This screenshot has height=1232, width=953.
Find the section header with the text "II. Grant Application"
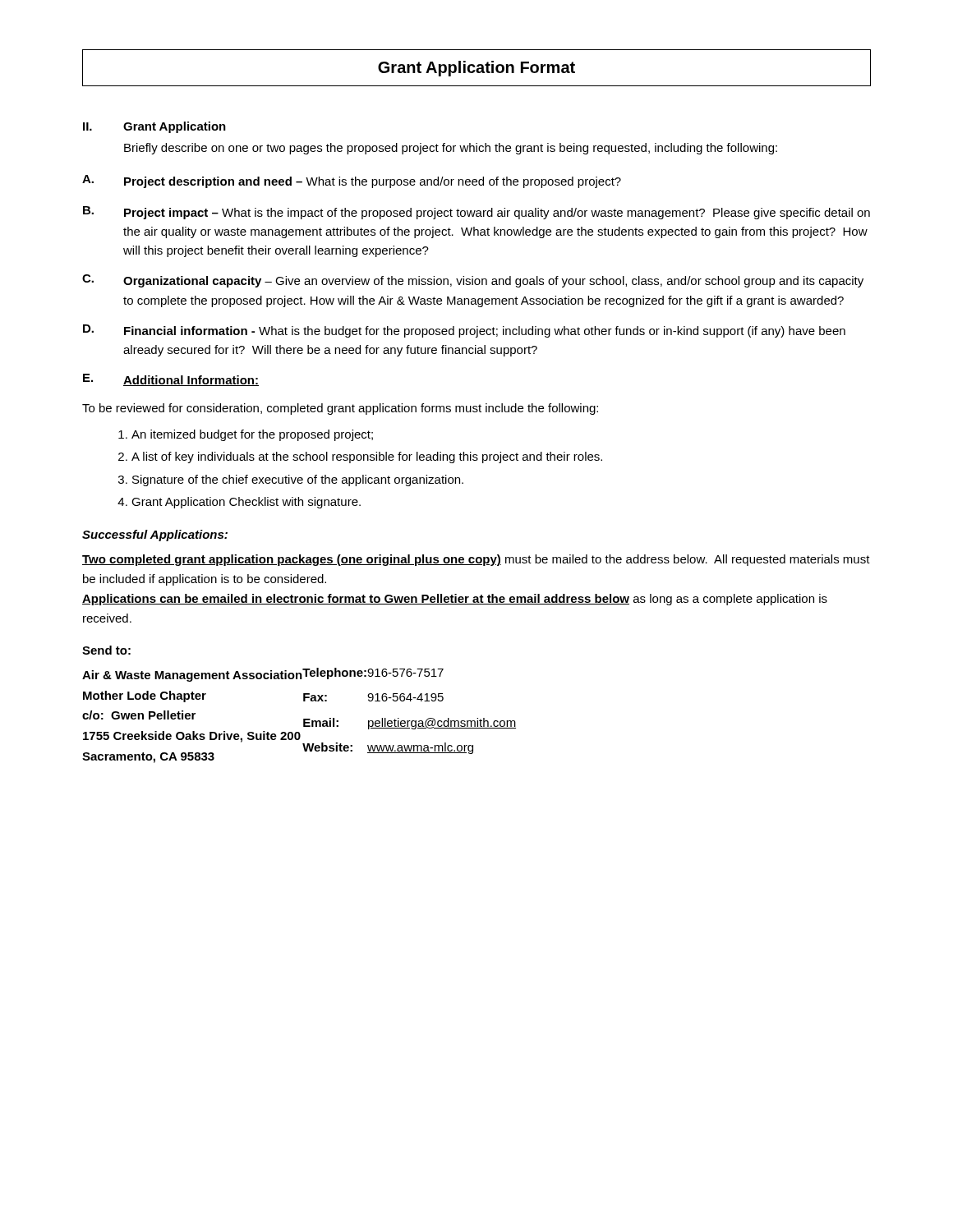coord(154,126)
